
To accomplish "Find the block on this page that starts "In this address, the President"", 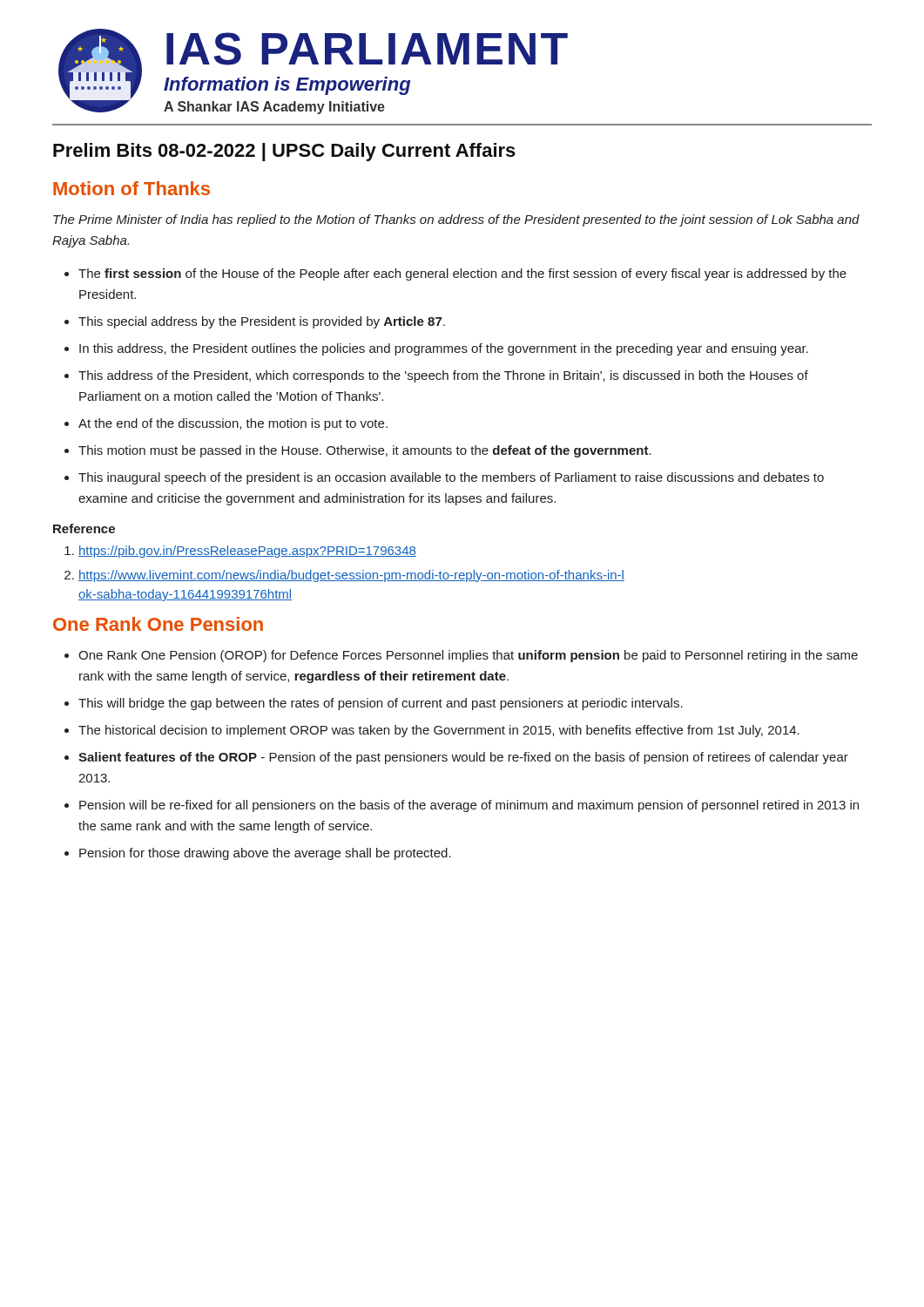I will (444, 348).
